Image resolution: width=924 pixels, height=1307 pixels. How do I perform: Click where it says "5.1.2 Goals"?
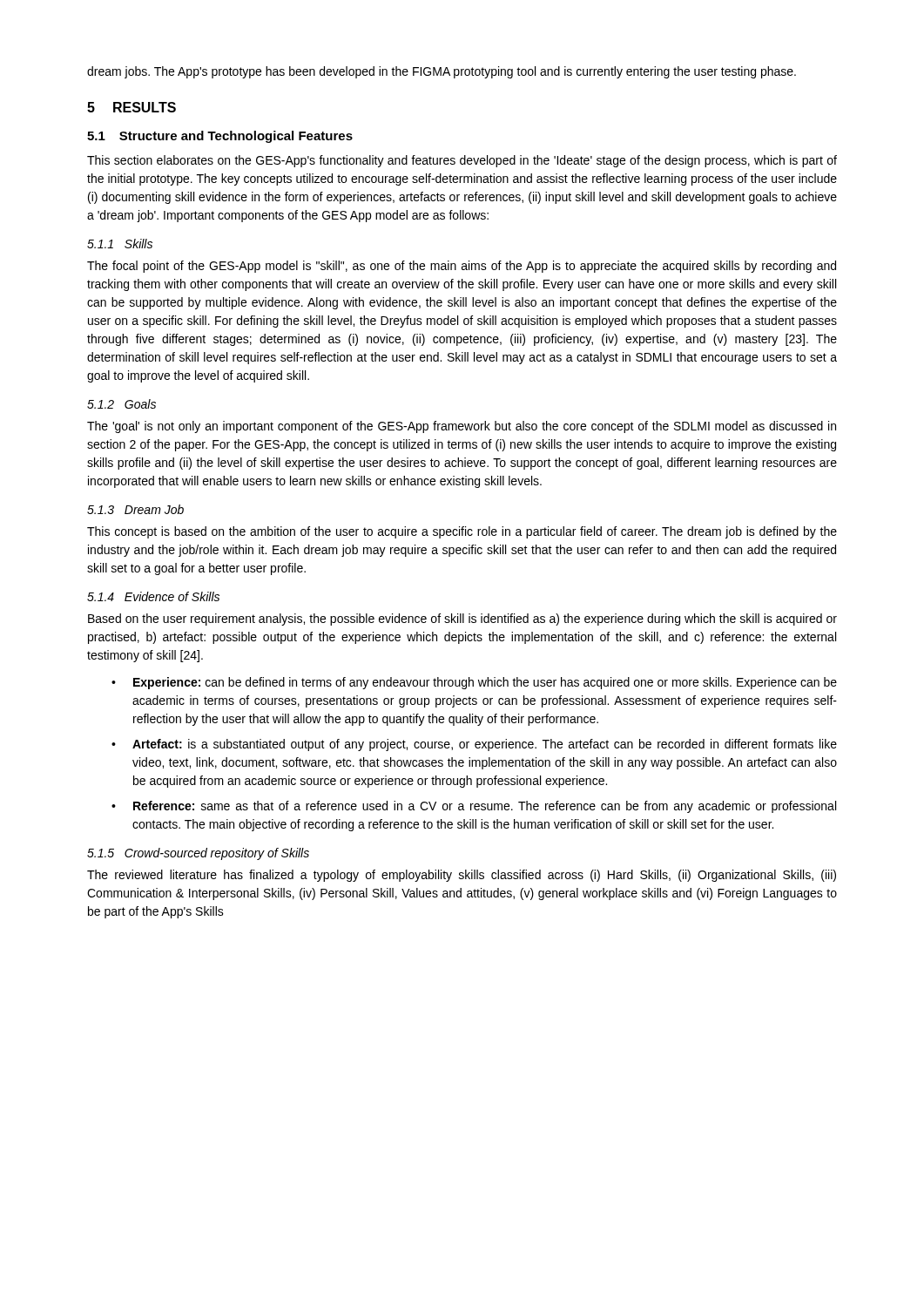pyautogui.click(x=122, y=404)
